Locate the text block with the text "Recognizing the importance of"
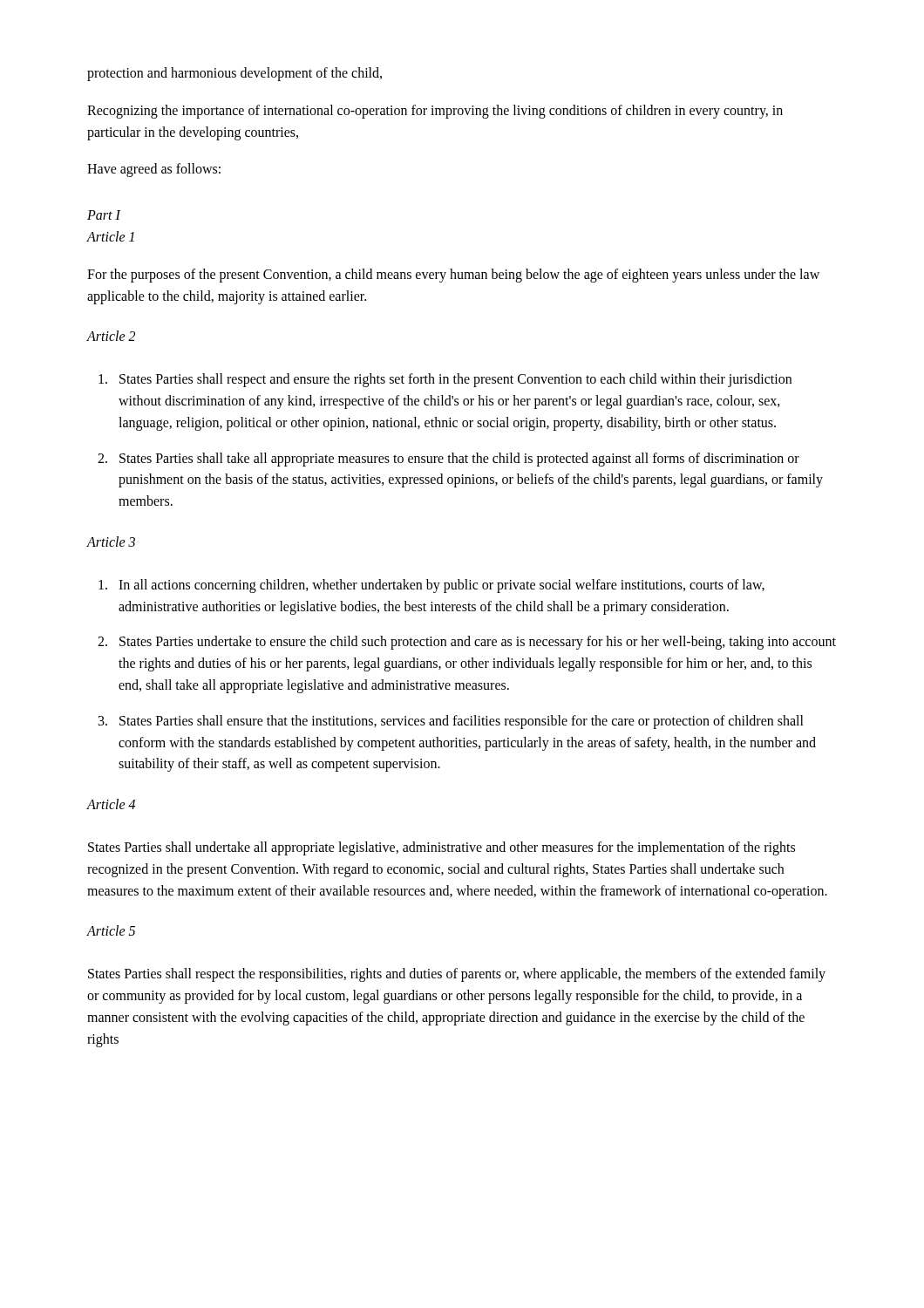The width and height of the screenshot is (924, 1308). 435,121
